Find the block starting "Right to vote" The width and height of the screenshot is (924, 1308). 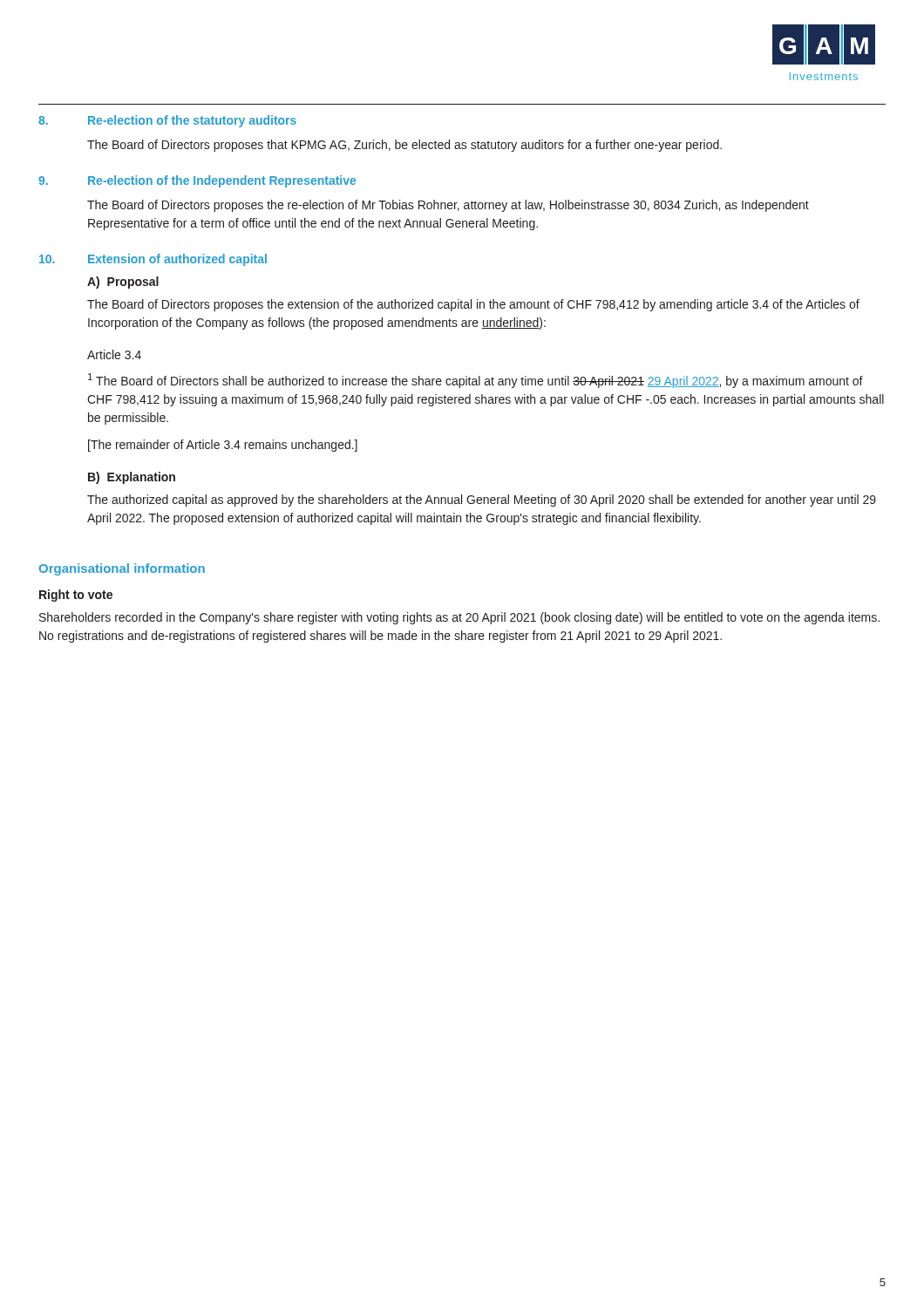[x=76, y=594]
